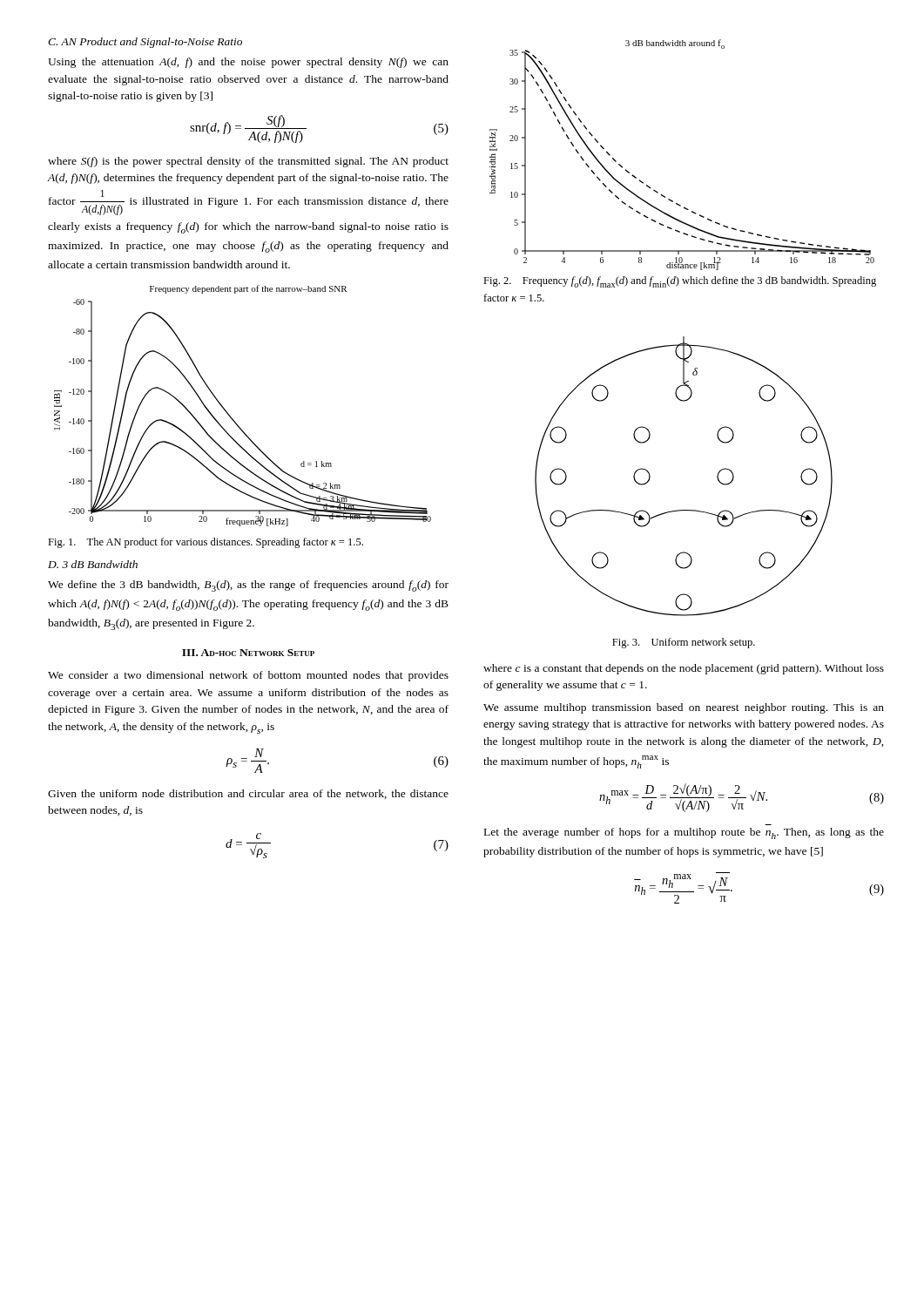Locate the illustration
The height and width of the screenshot is (1307, 924).
684,475
